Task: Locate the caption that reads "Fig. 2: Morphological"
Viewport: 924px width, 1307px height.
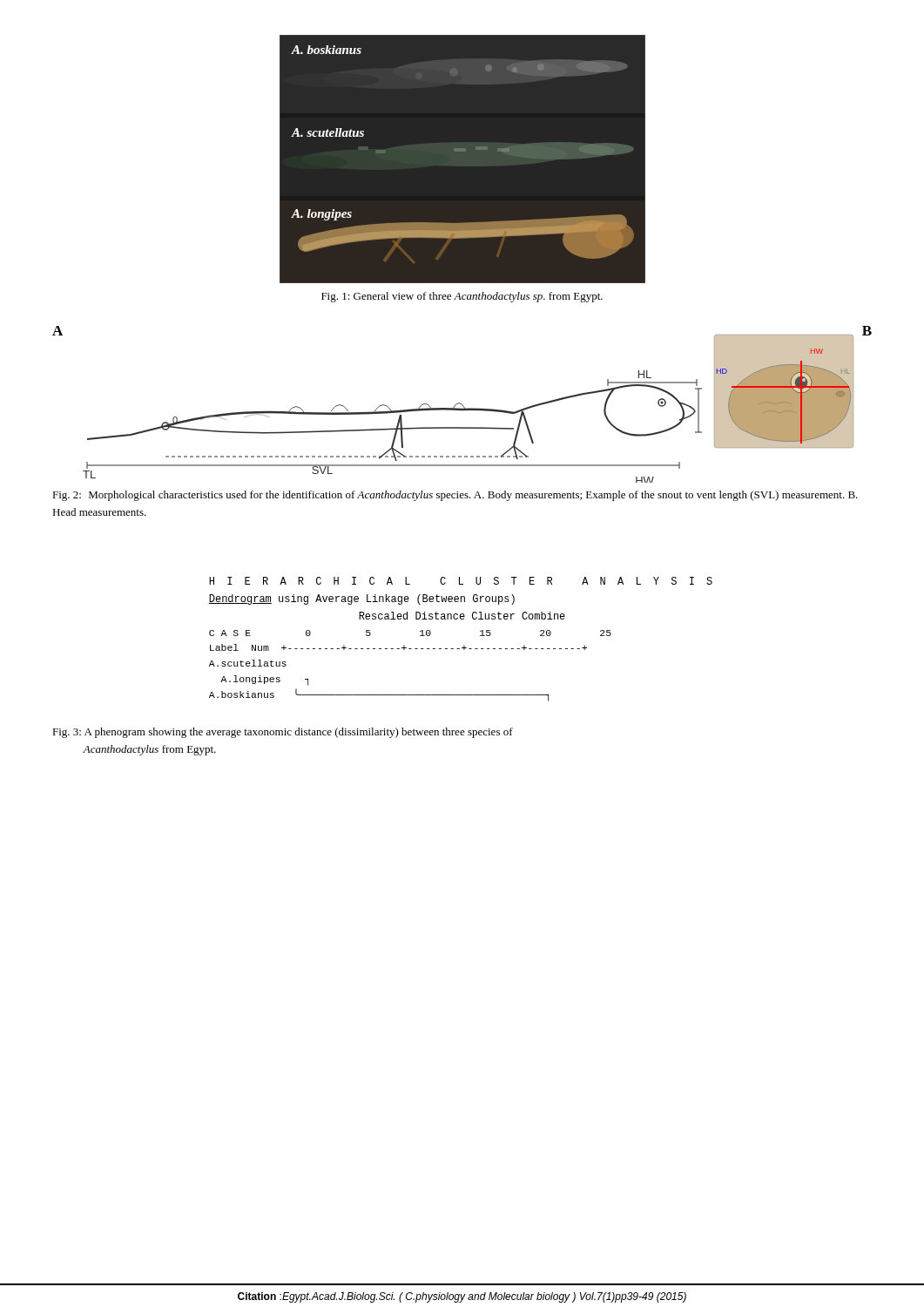Action: tap(455, 503)
